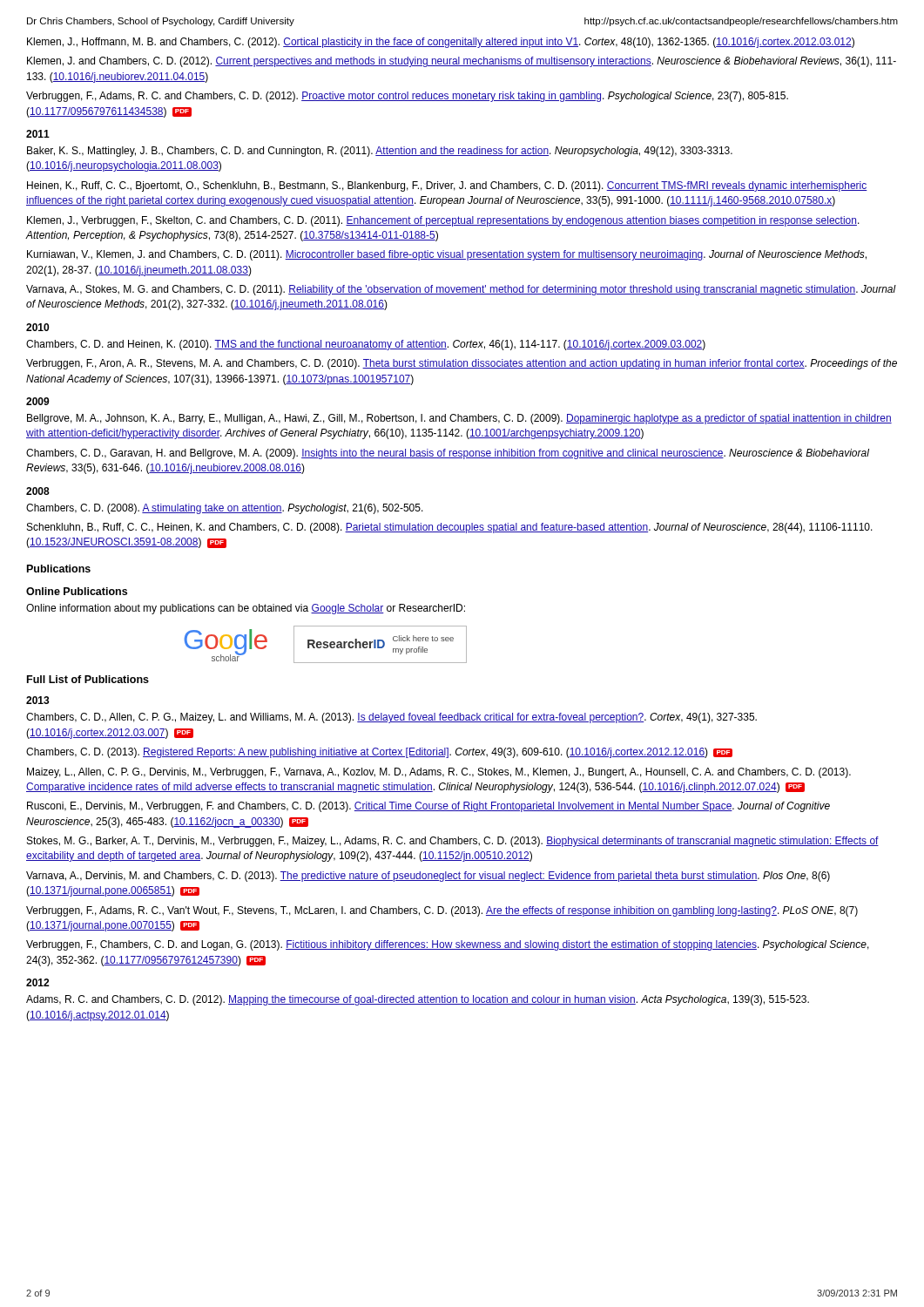
Task: Point to the block beginning "Verbruggen, F., Adams, R. C.,"
Action: click(442, 918)
